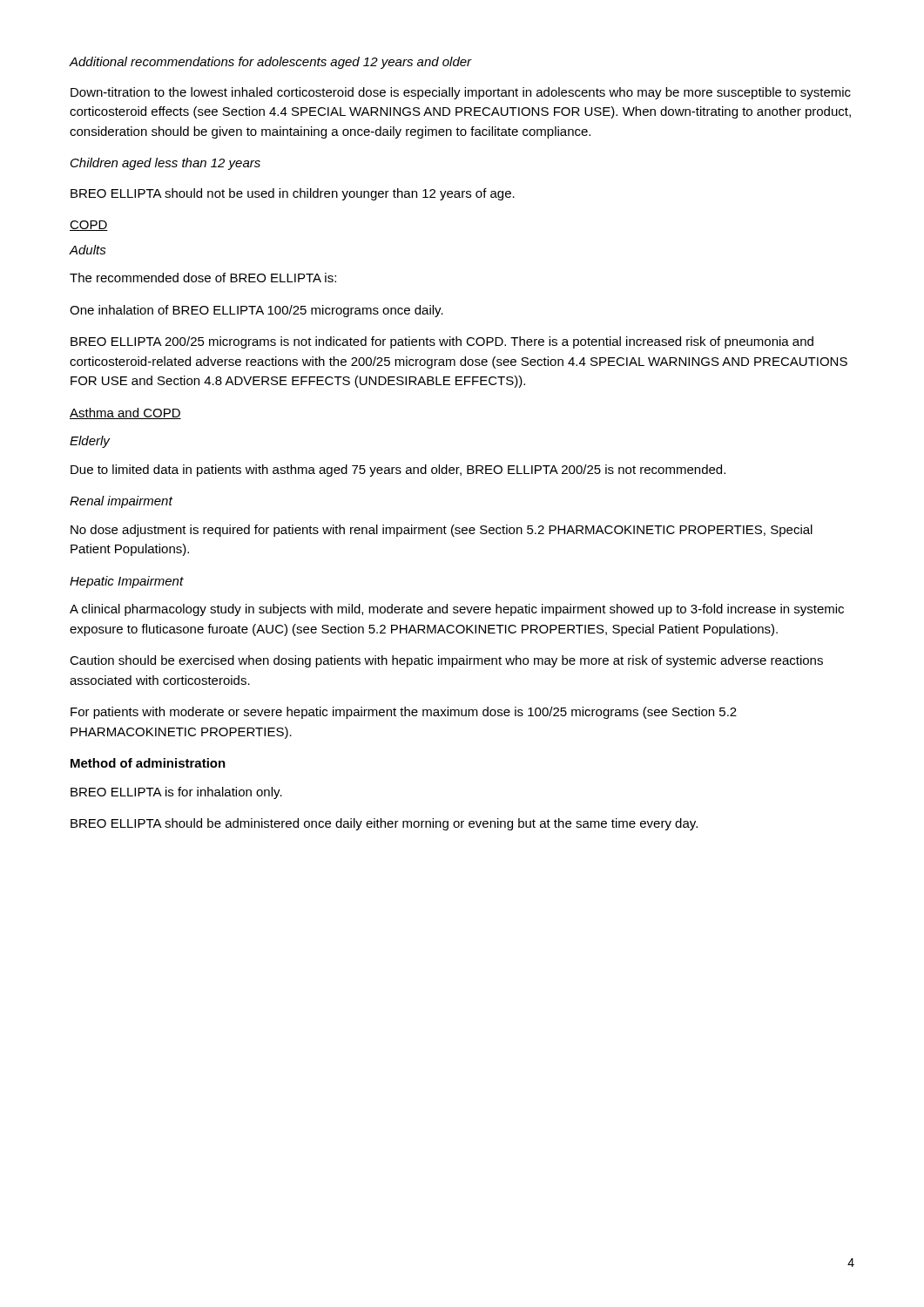
Task: Select the text block with the text "For patients with moderate or"
Action: [x=403, y=721]
